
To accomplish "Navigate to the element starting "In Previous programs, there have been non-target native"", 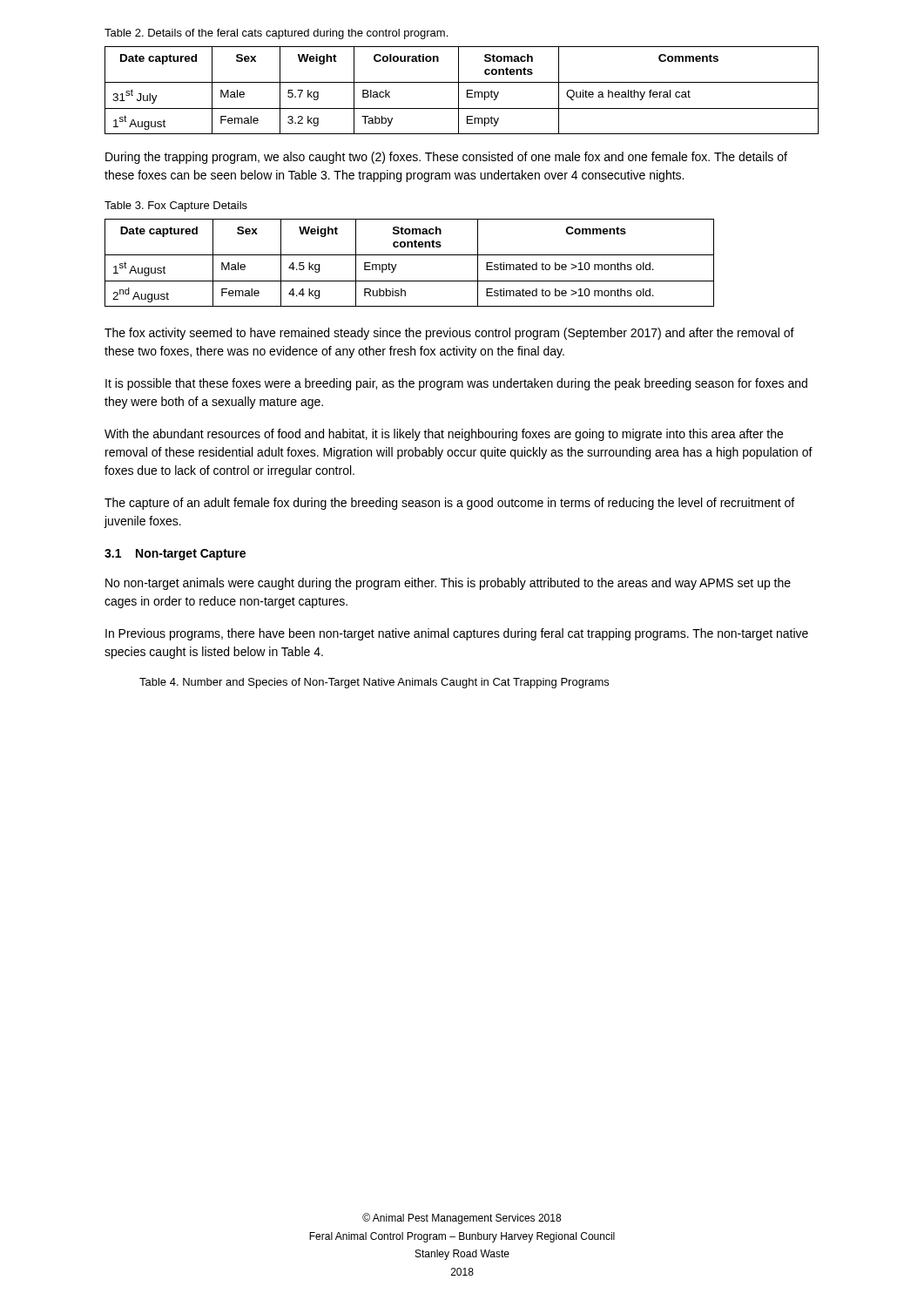I will tap(456, 643).
